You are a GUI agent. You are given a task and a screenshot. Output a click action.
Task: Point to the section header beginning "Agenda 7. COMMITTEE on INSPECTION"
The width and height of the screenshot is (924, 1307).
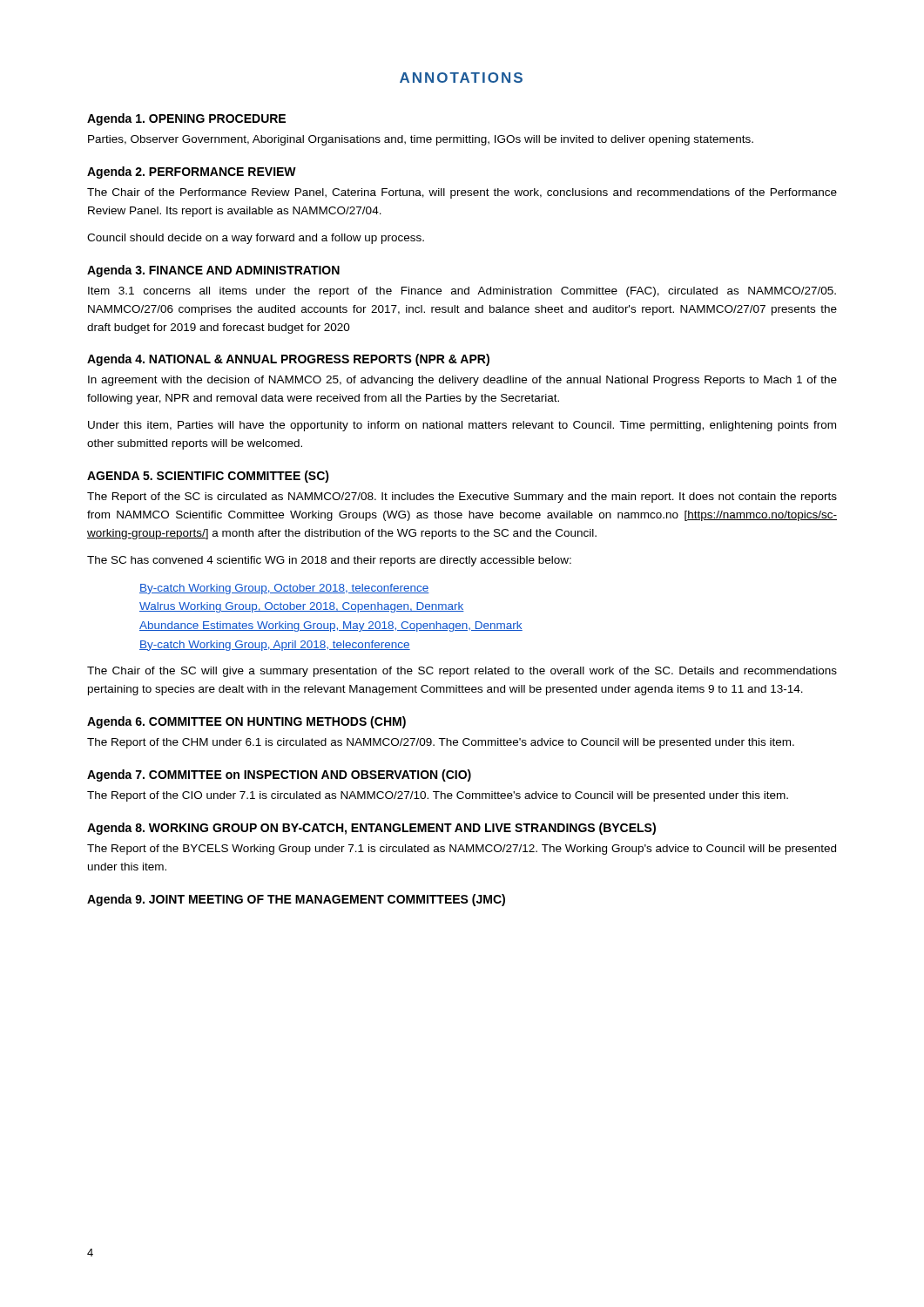pyautogui.click(x=279, y=775)
